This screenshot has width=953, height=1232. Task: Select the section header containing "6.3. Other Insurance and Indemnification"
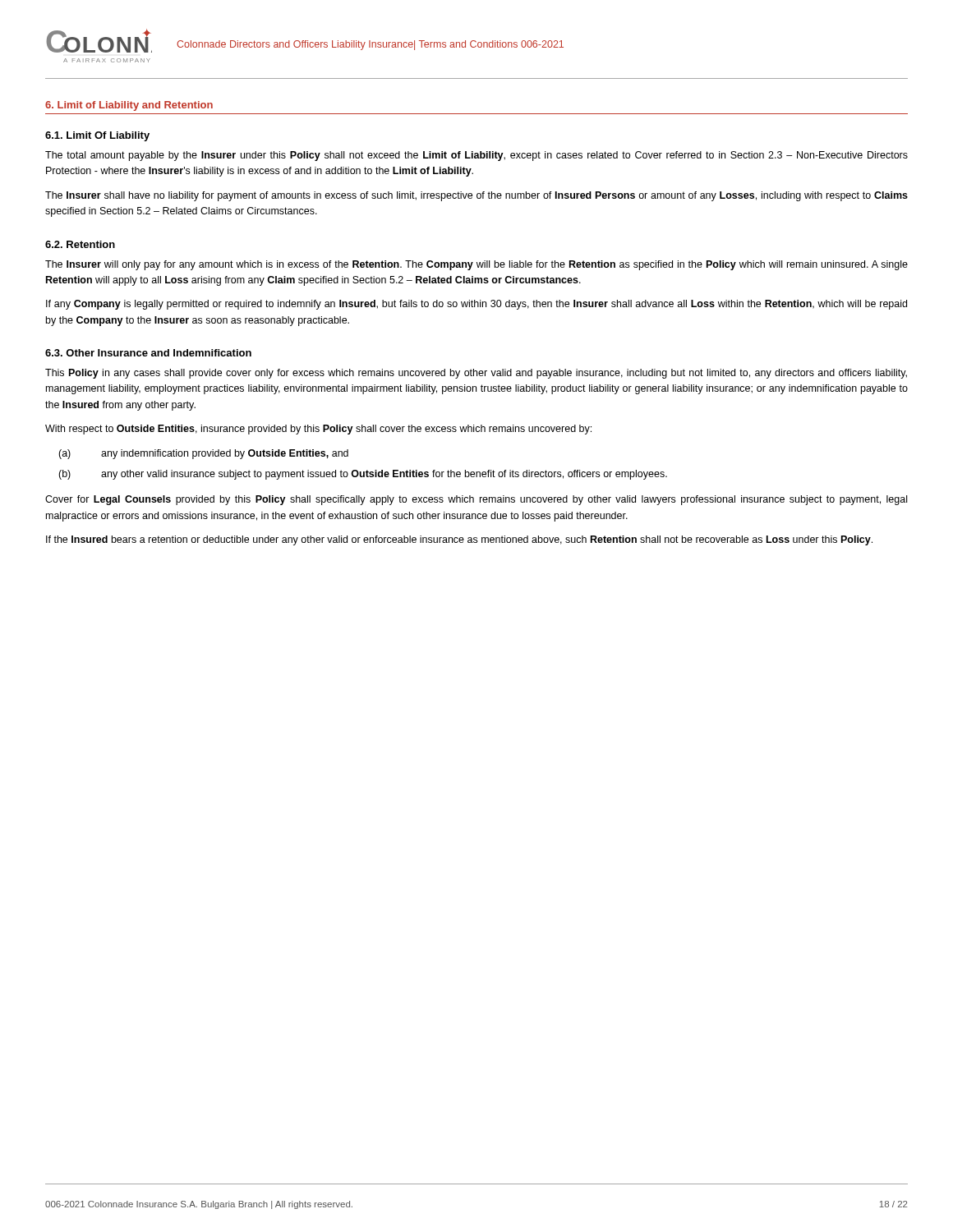[x=148, y=353]
